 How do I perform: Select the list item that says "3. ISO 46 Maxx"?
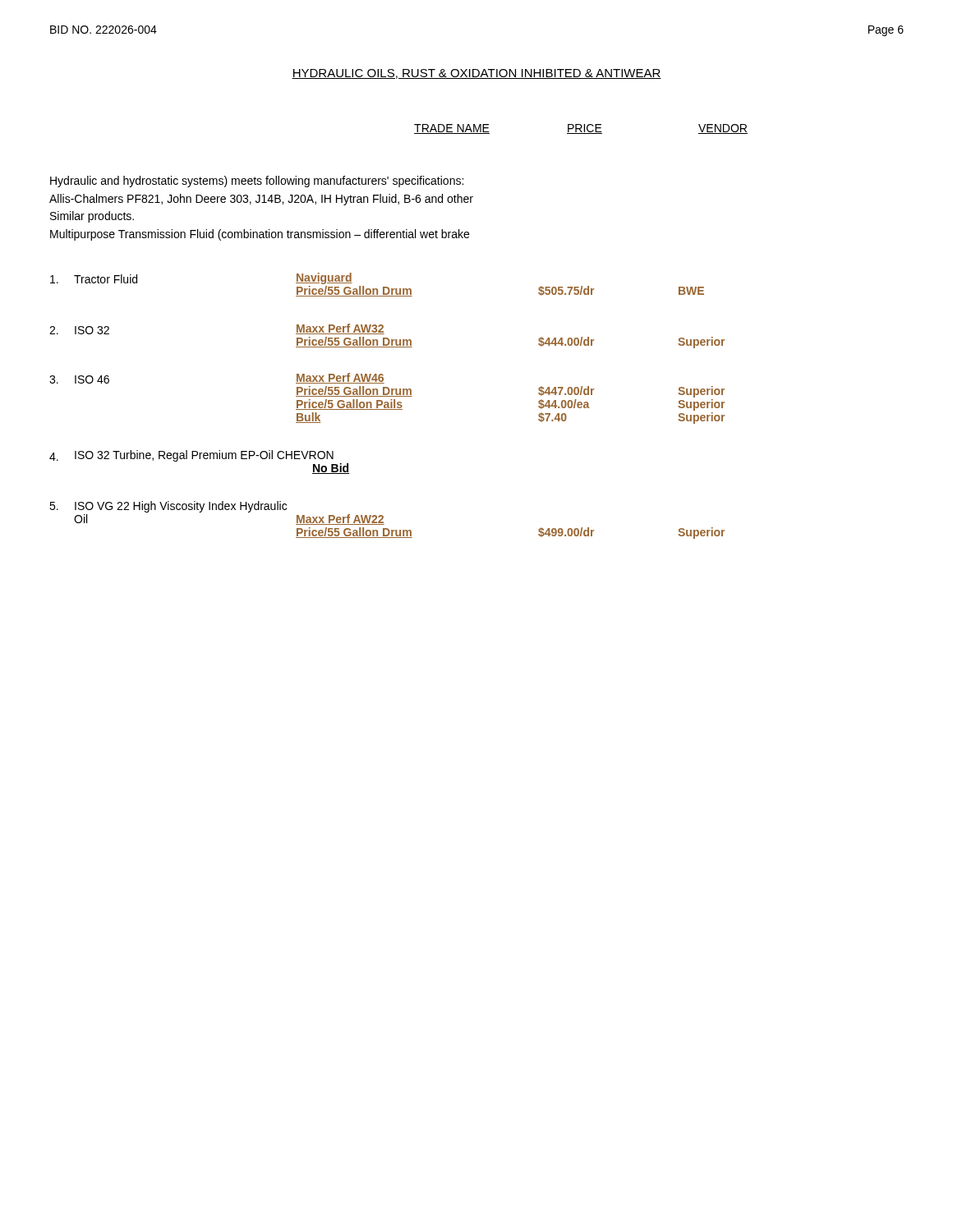click(x=387, y=398)
